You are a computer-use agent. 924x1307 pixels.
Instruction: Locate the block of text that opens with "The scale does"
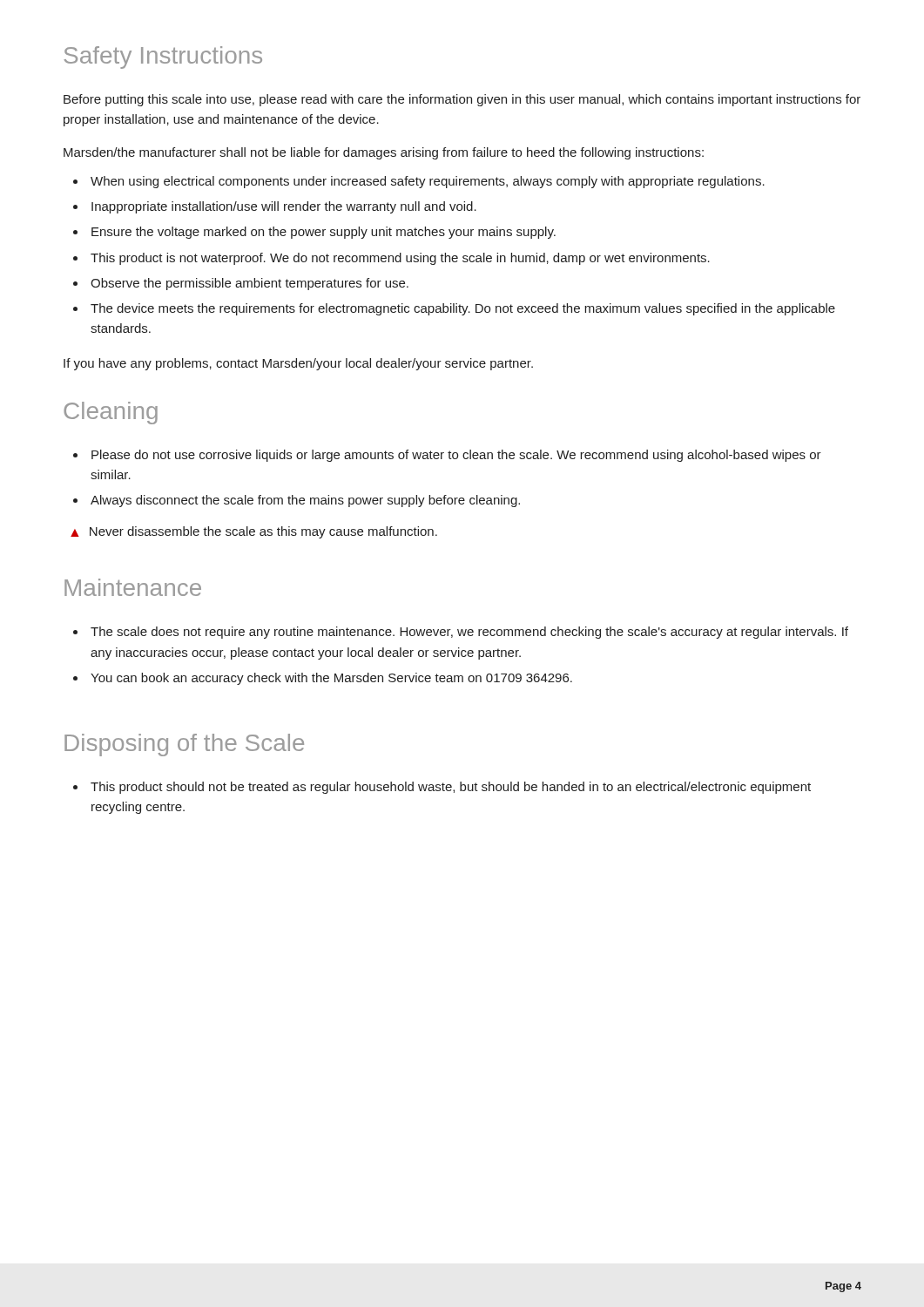469,642
